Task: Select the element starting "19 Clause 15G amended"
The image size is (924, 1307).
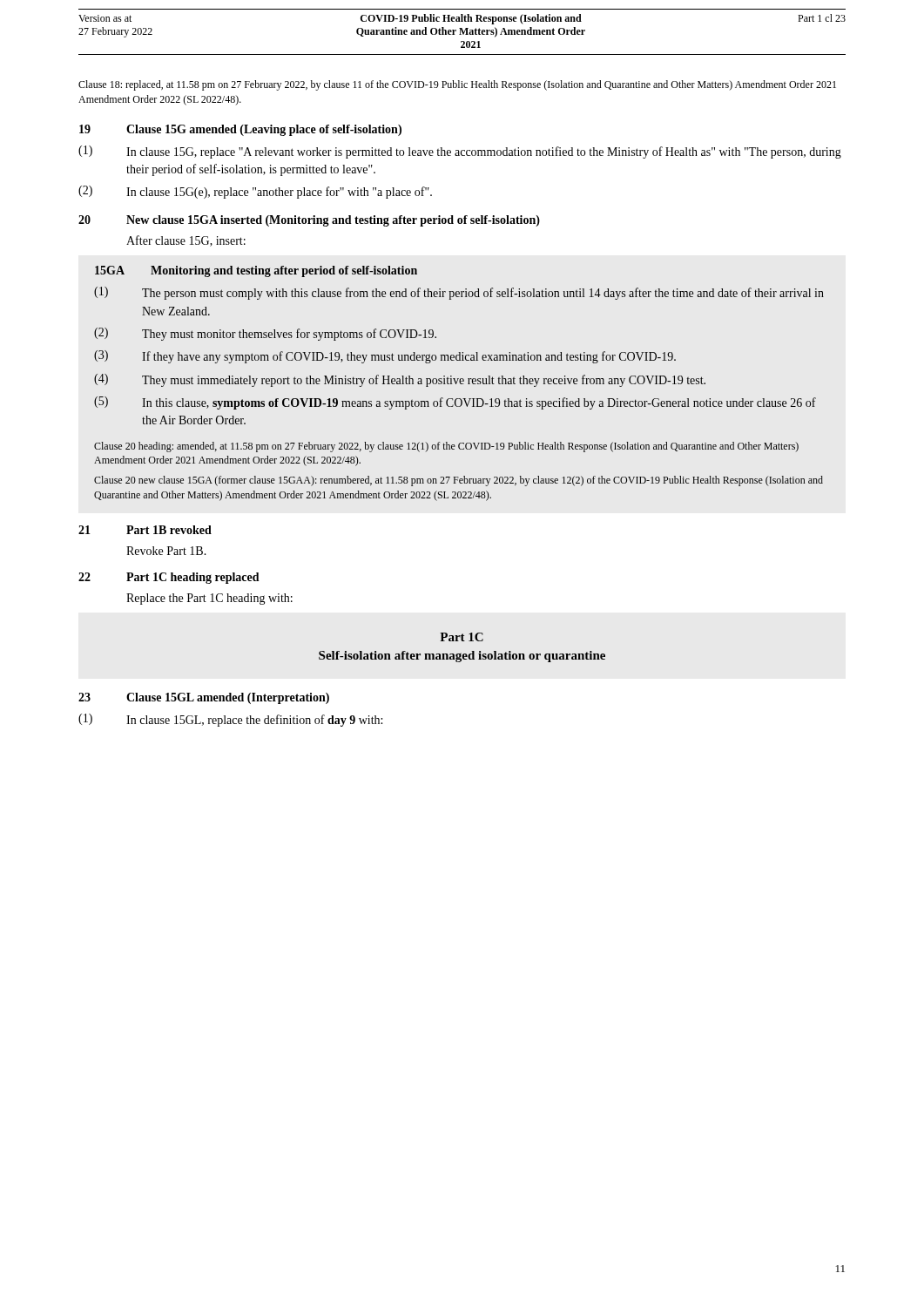Action: pos(240,129)
